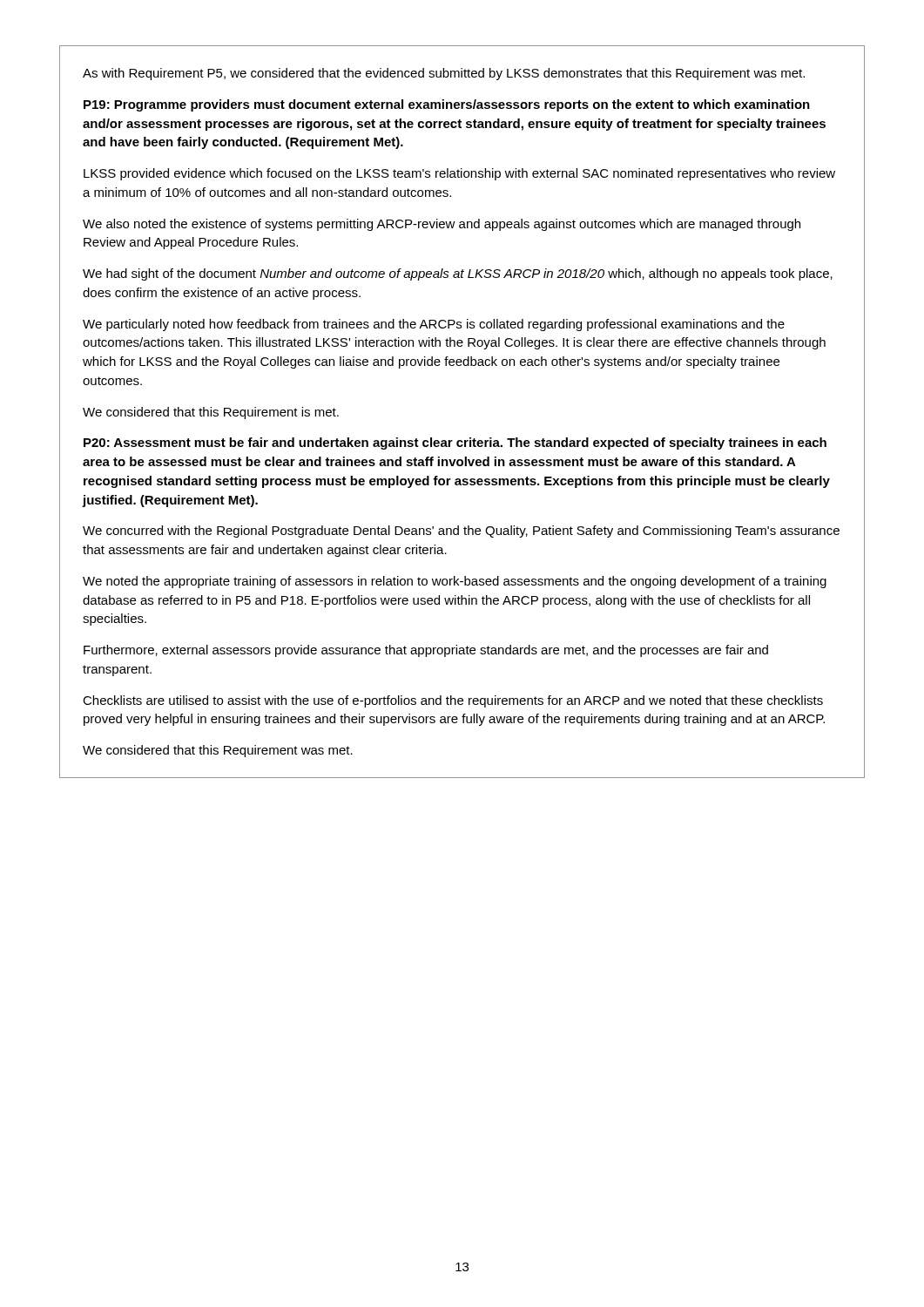Select the text block that reads "Checklists are utilised to assist with the use"
Image resolution: width=924 pixels, height=1307 pixels.
point(454,709)
